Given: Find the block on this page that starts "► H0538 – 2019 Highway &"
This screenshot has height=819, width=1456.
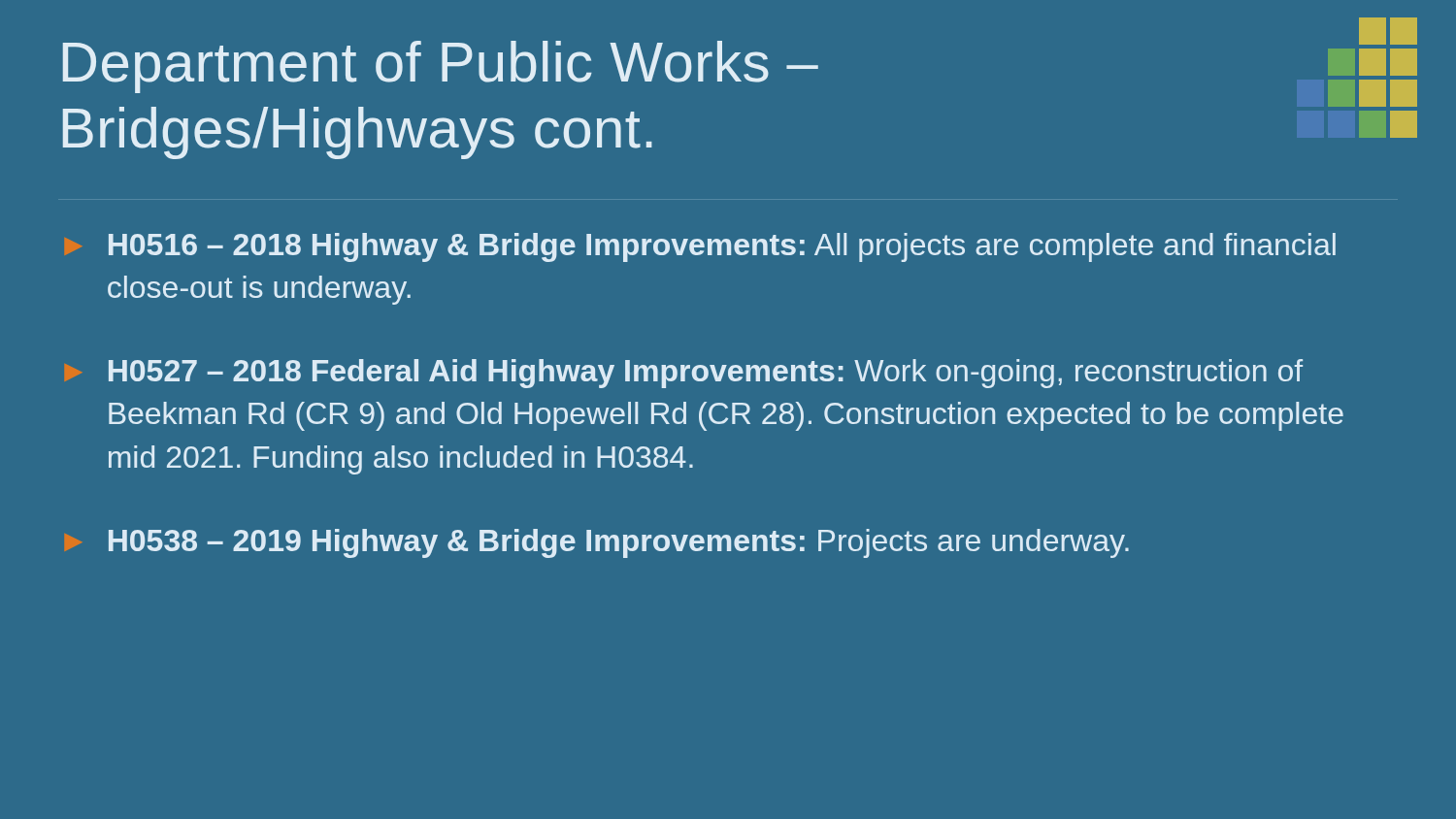Looking at the screenshot, I should (595, 540).
